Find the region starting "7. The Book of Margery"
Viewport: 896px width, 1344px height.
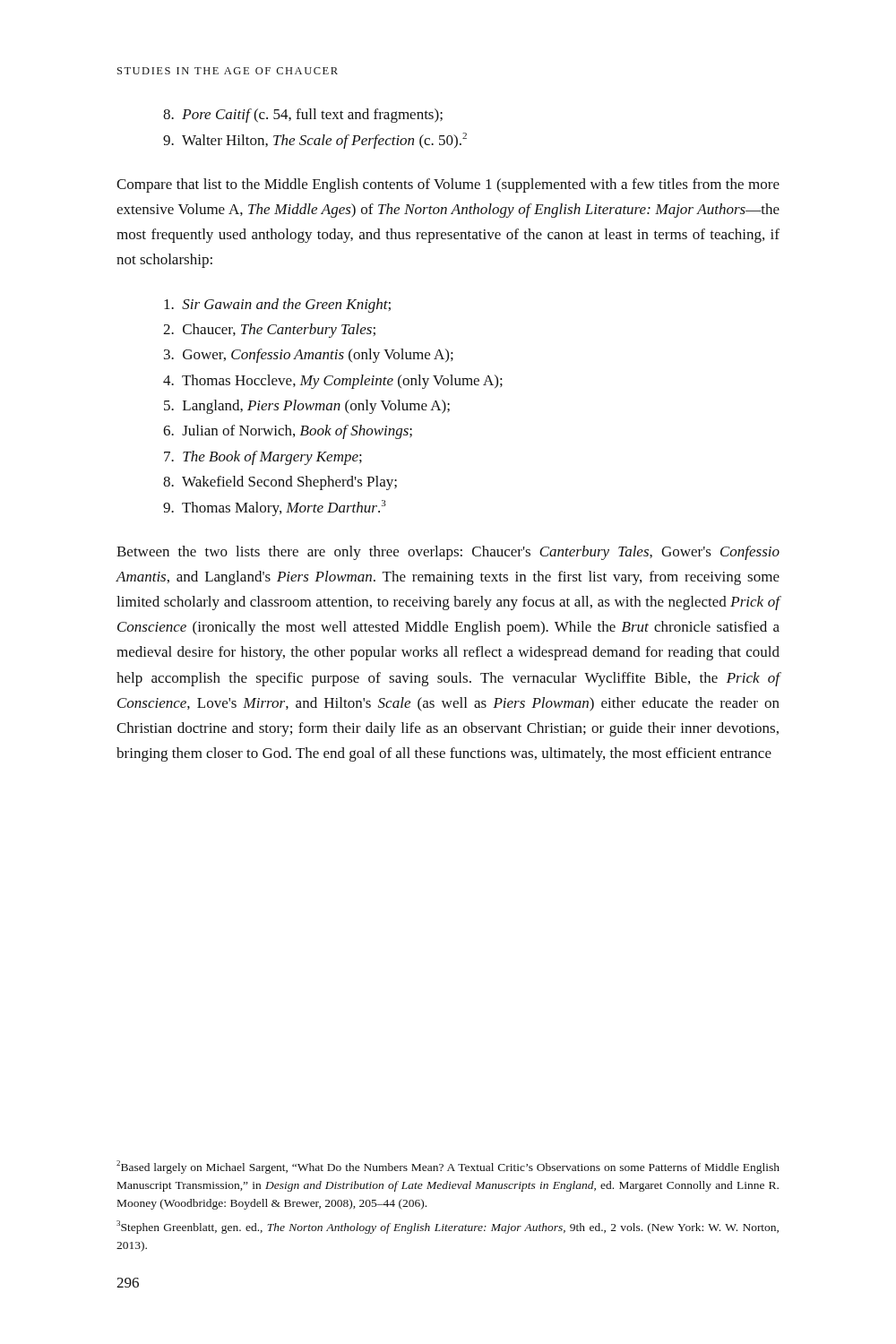[x=275, y=456]
